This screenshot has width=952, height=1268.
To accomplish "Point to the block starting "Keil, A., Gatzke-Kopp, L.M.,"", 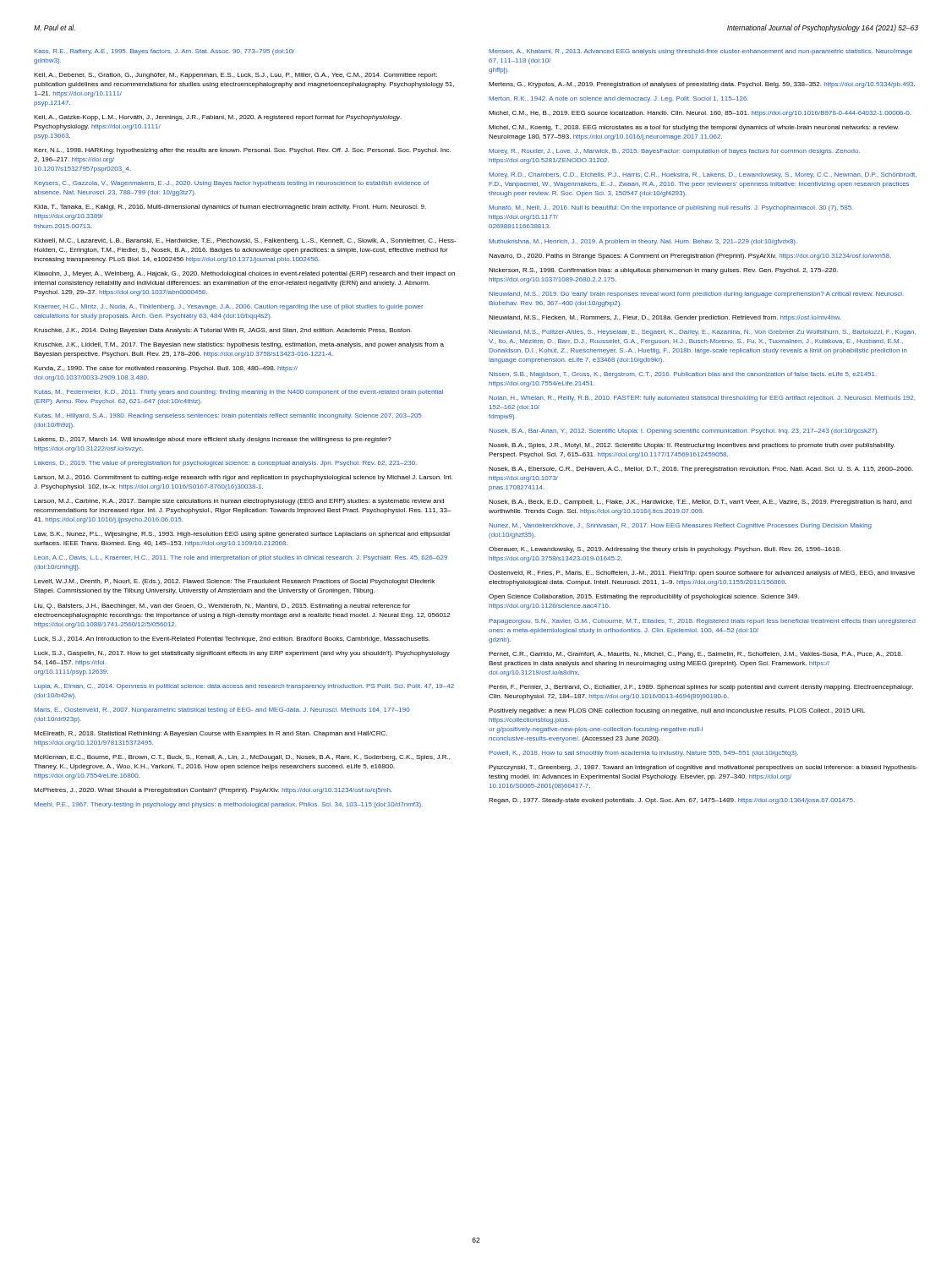I will (218, 127).
